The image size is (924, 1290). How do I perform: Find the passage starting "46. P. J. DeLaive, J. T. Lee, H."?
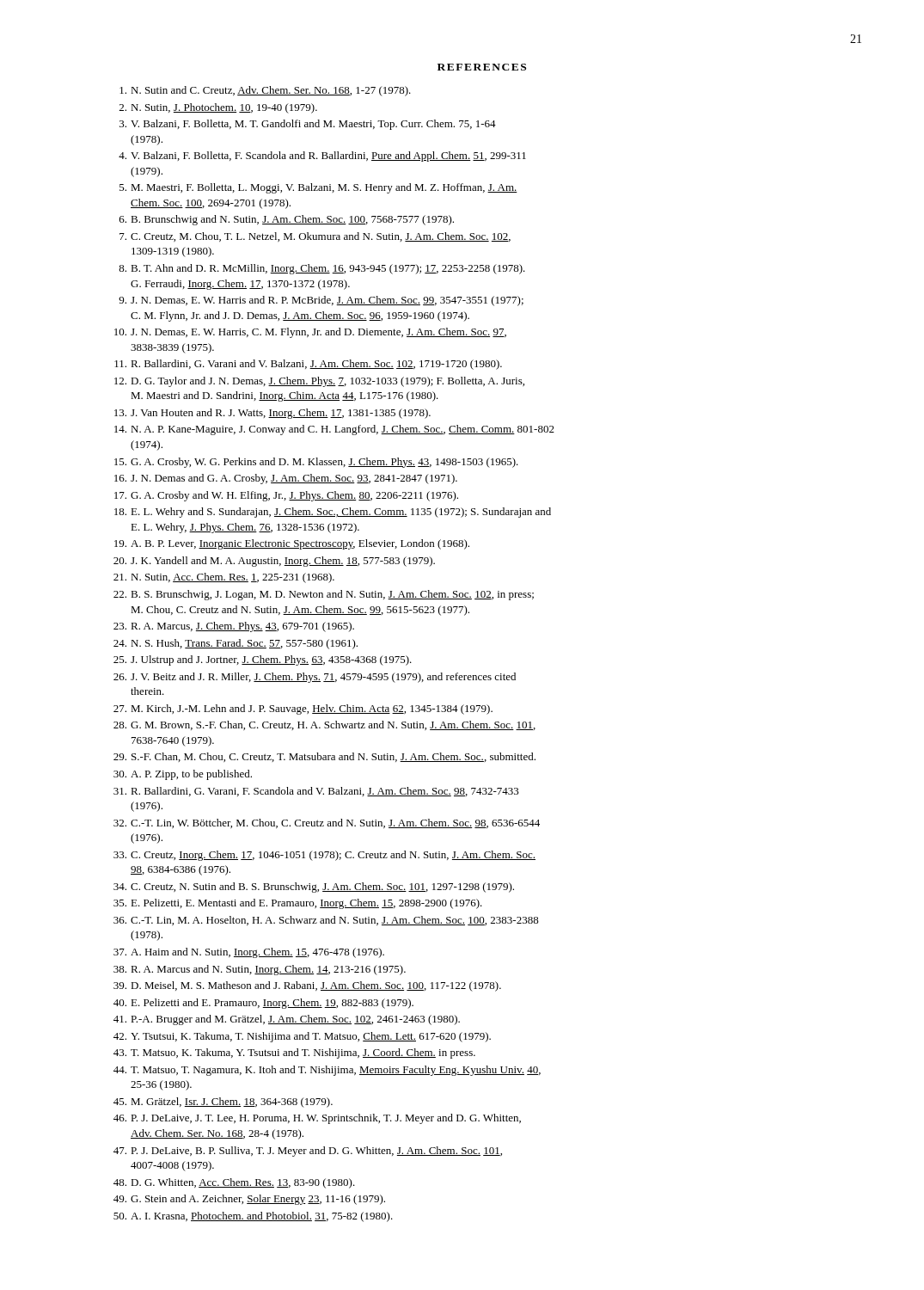[x=312, y=1126]
